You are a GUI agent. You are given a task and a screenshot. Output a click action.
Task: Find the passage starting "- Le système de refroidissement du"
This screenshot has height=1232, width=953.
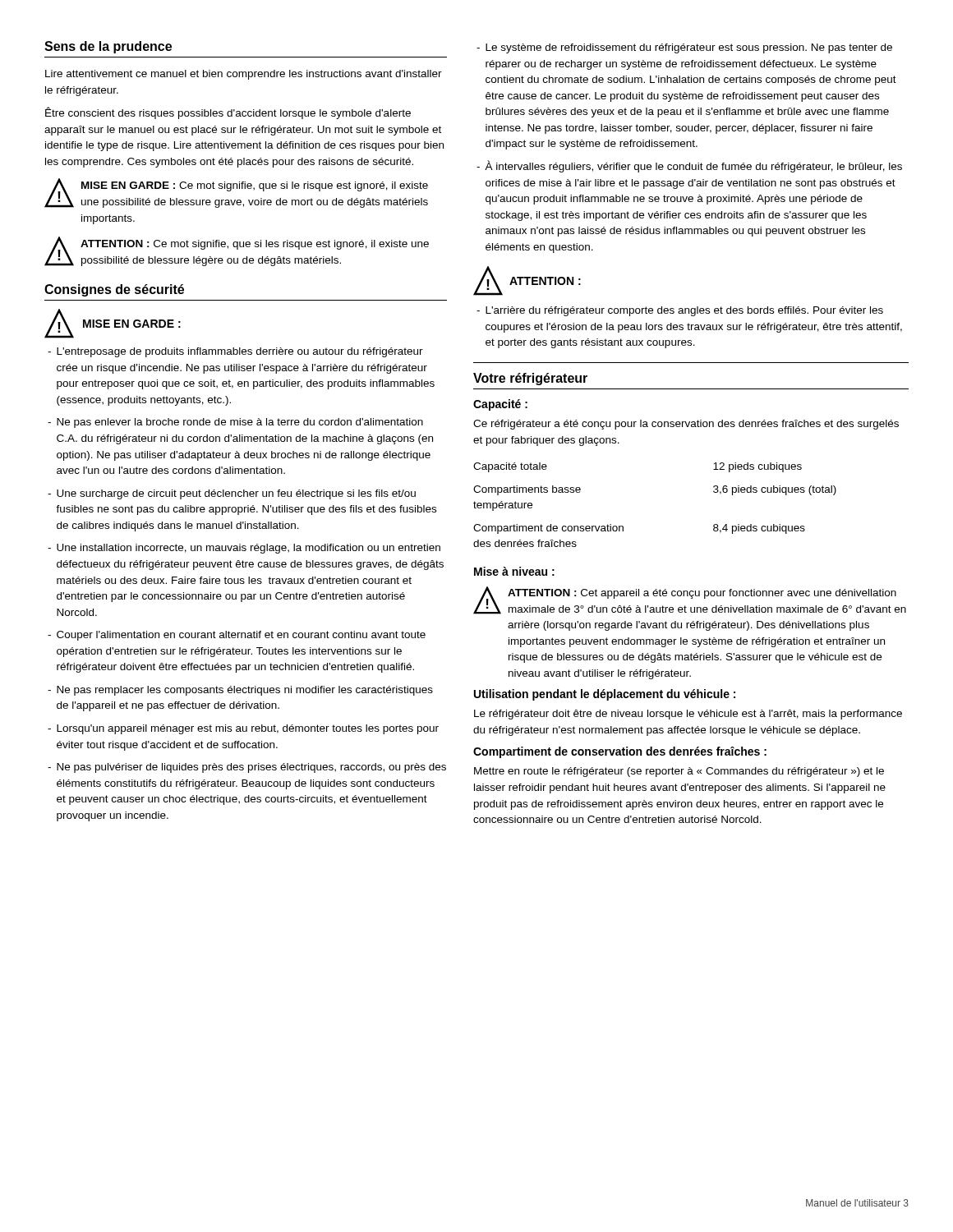(691, 96)
